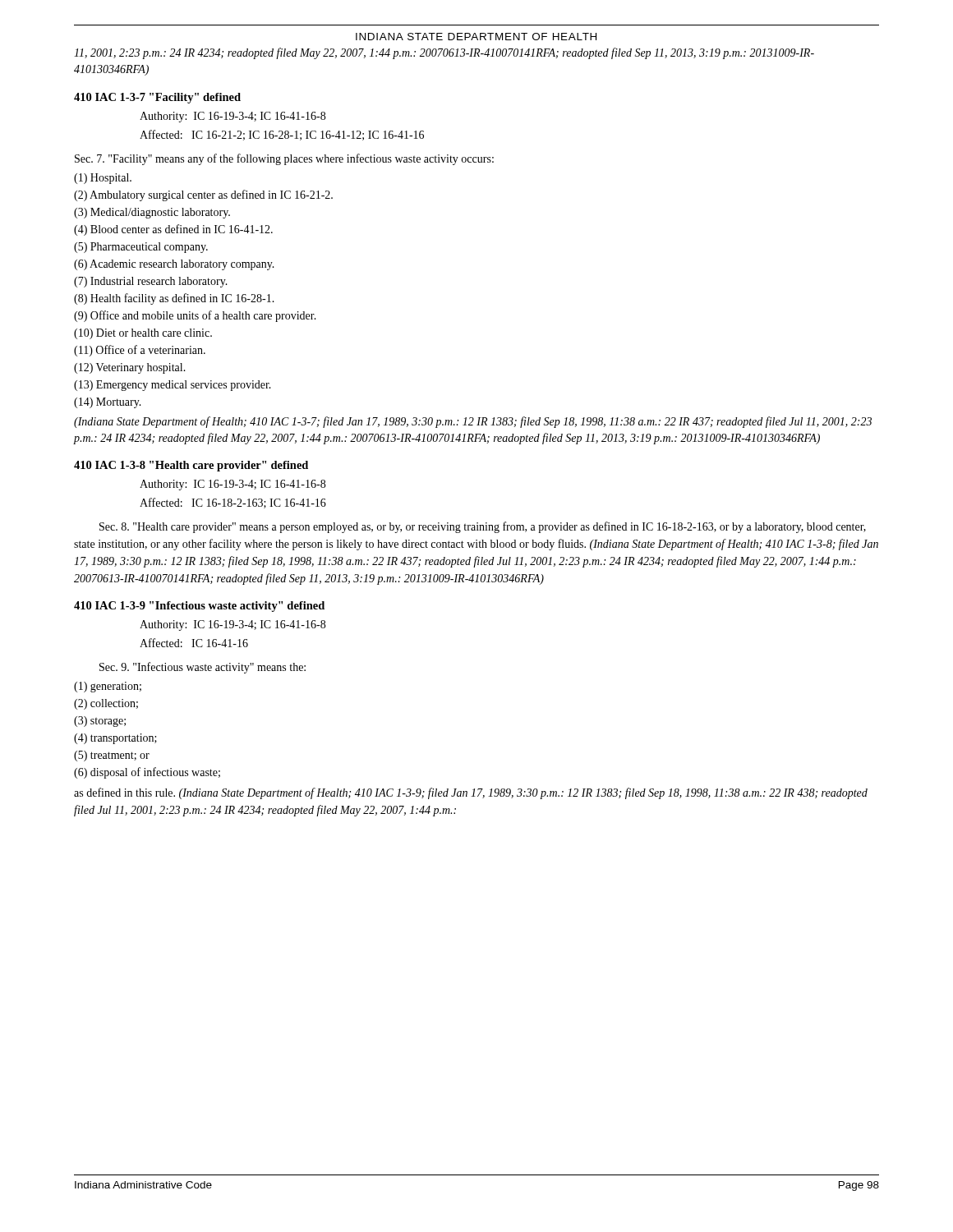Image resolution: width=953 pixels, height=1232 pixels.
Task: Click on the list item that reads "(8) Health facility"
Action: tap(174, 299)
